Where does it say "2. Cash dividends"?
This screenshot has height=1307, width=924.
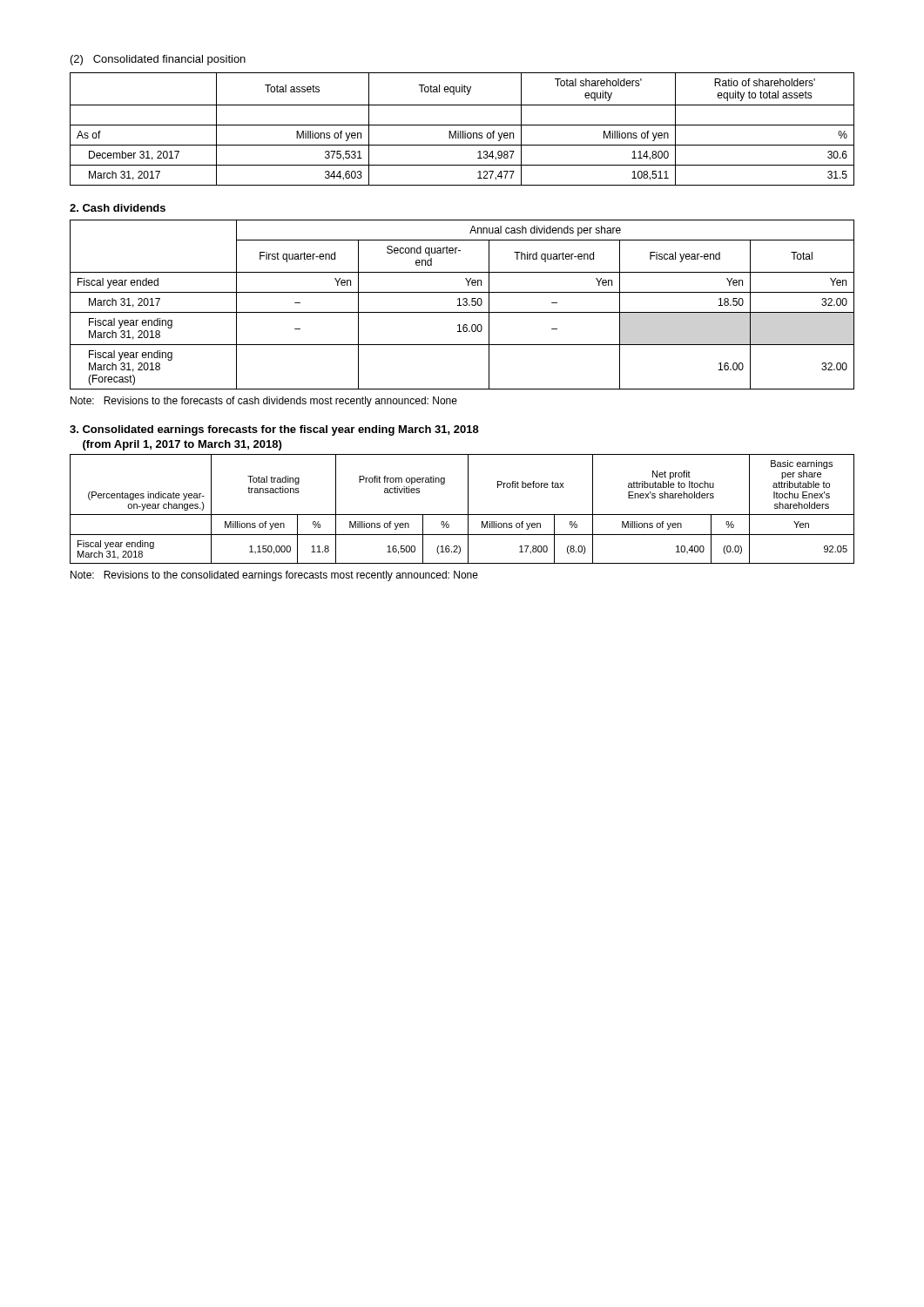coord(118,208)
